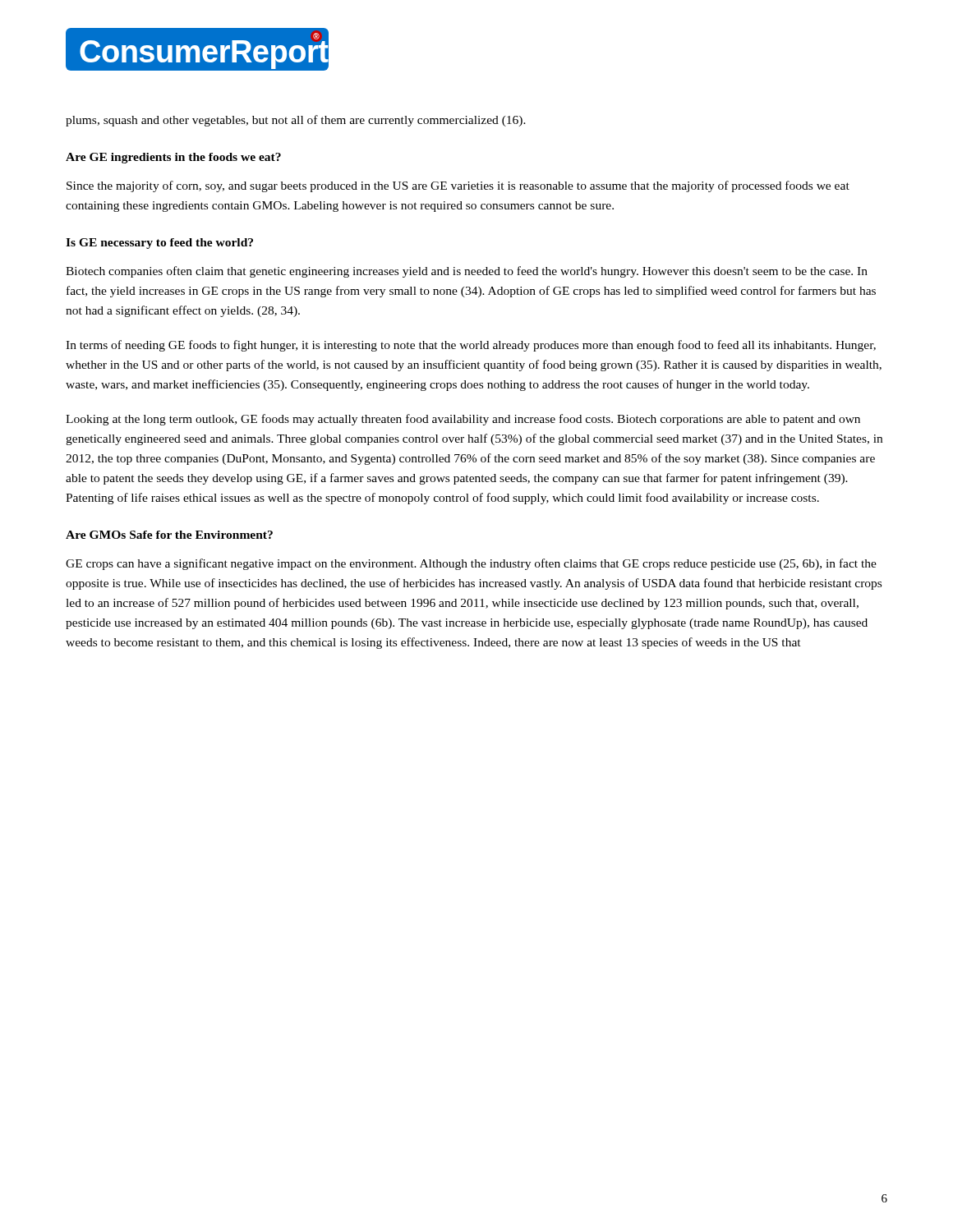Where is the passage that starts "Looking at the"?
This screenshot has height=1232, width=953.
pyautogui.click(x=474, y=458)
